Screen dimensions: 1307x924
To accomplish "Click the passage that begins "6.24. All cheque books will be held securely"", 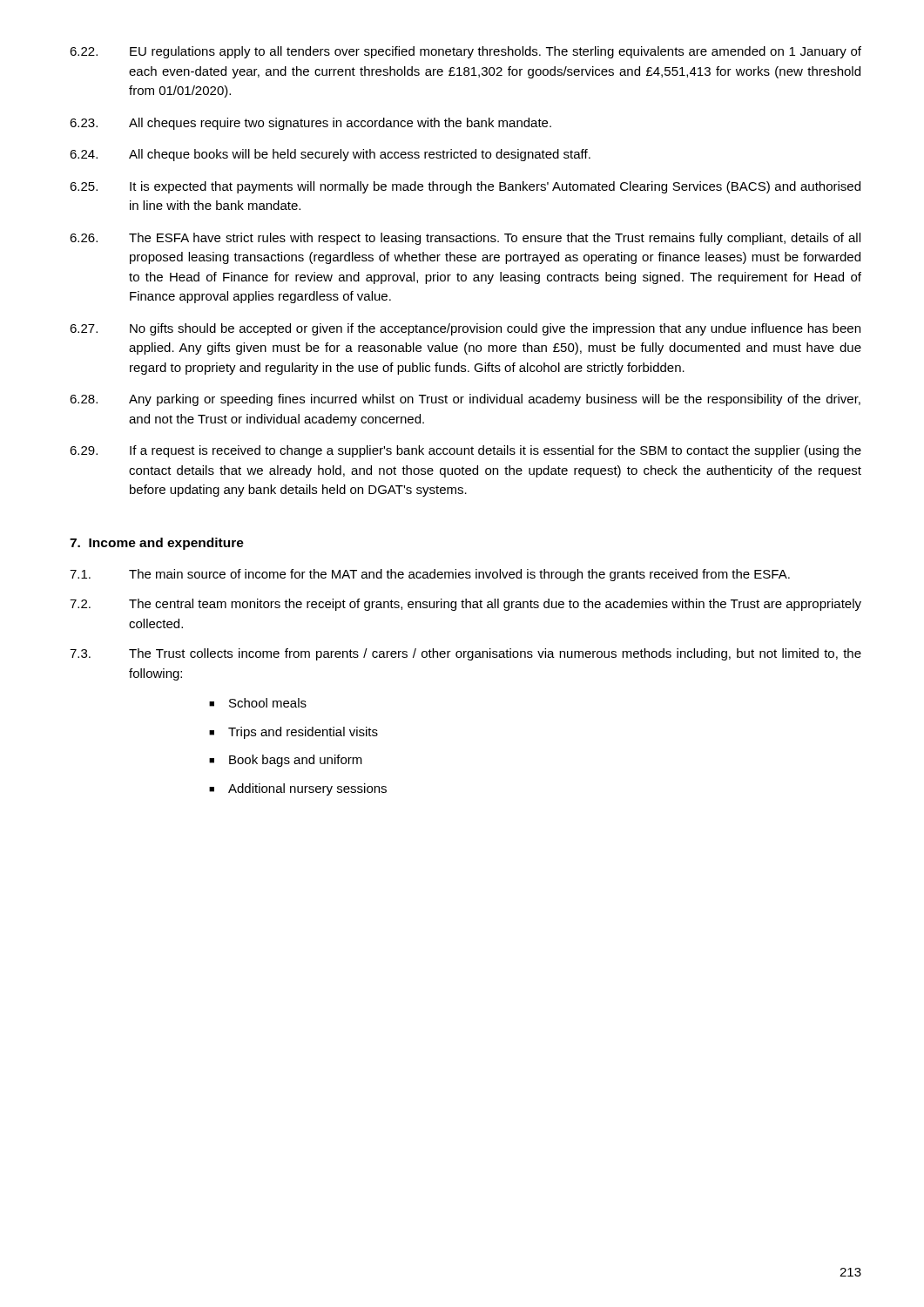I will 465,154.
